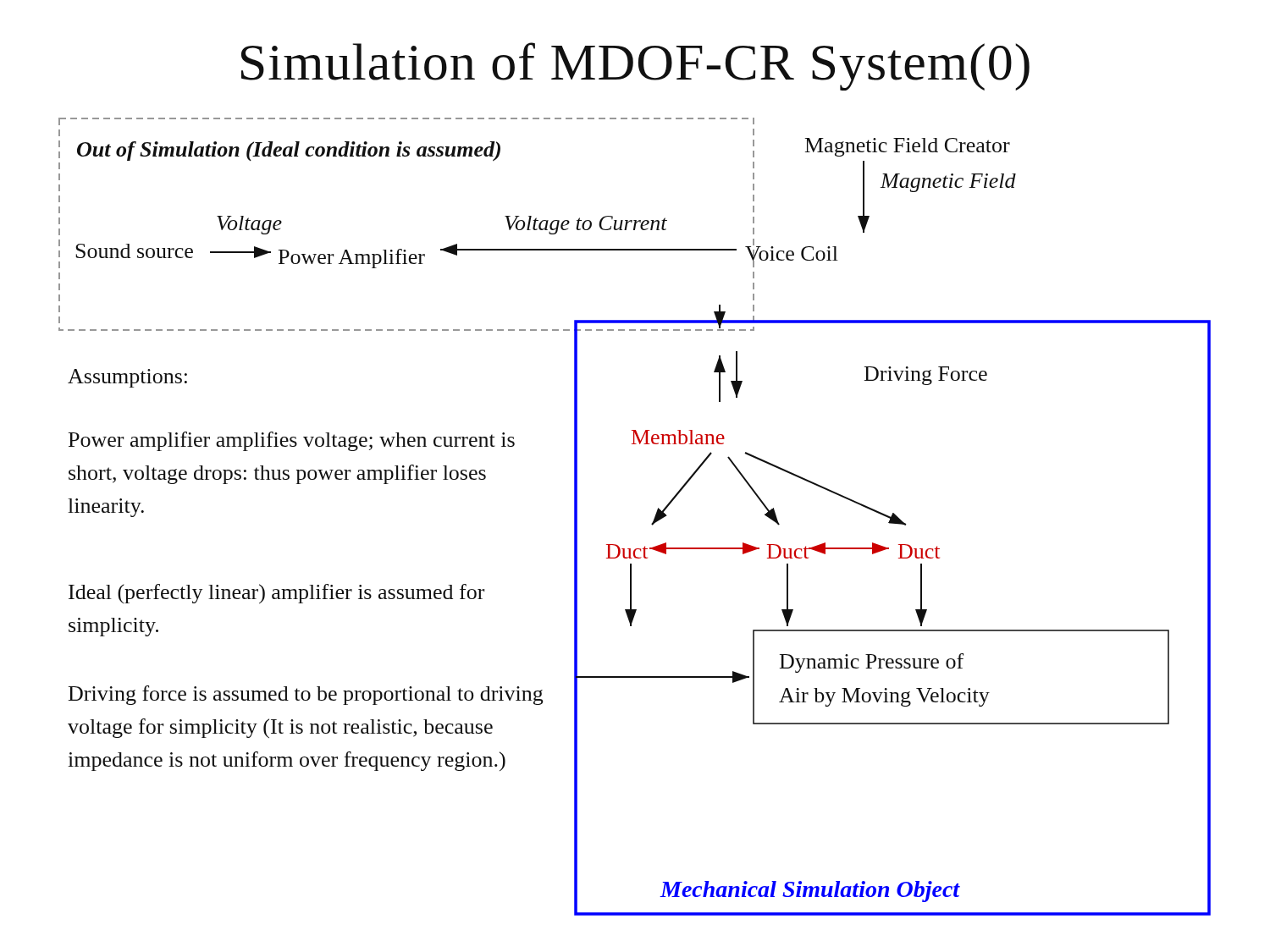Point to the text starting "Ideal (perfectly linear) amplifier is"

pos(276,608)
